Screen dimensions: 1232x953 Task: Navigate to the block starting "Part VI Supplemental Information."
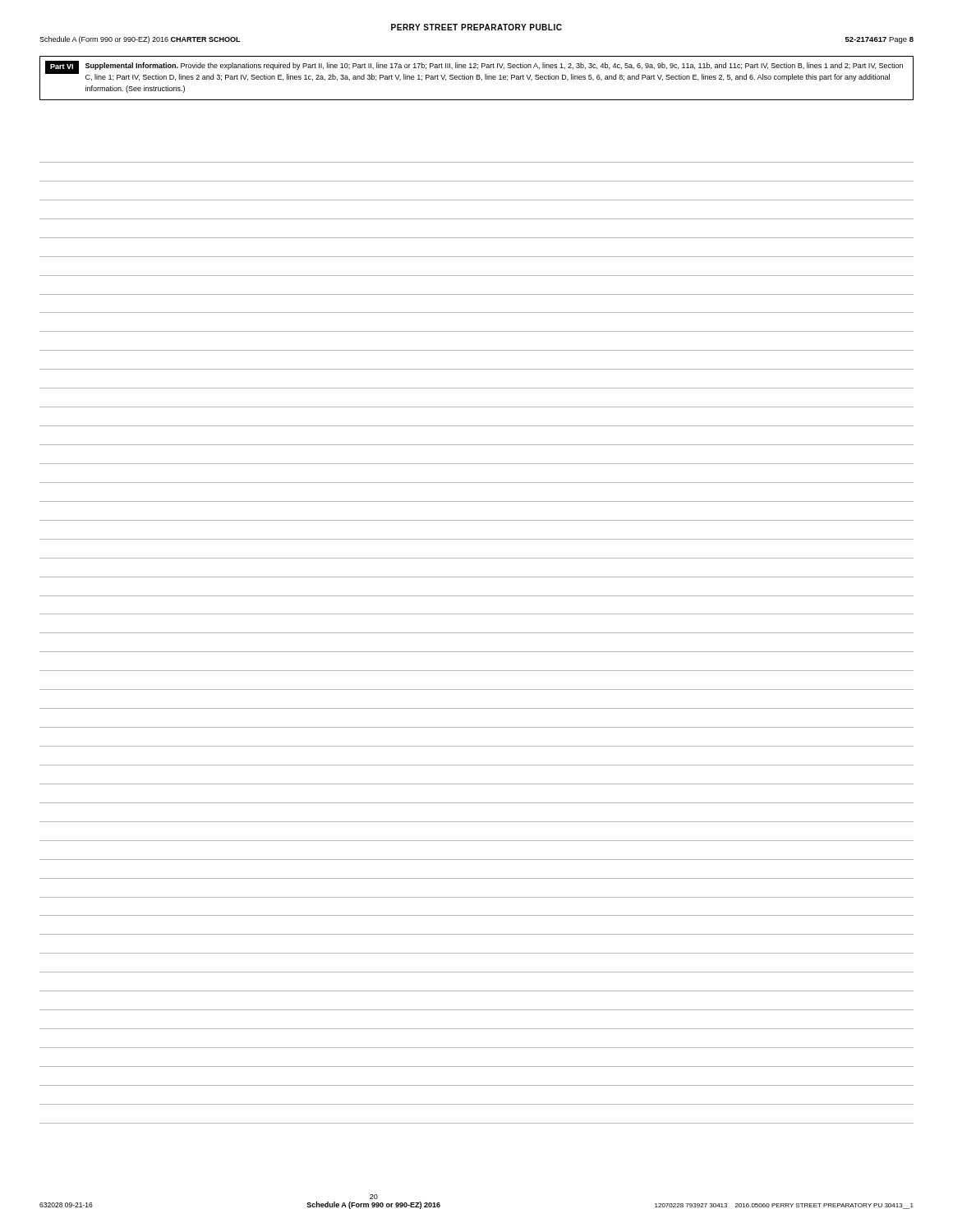(476, 78)
